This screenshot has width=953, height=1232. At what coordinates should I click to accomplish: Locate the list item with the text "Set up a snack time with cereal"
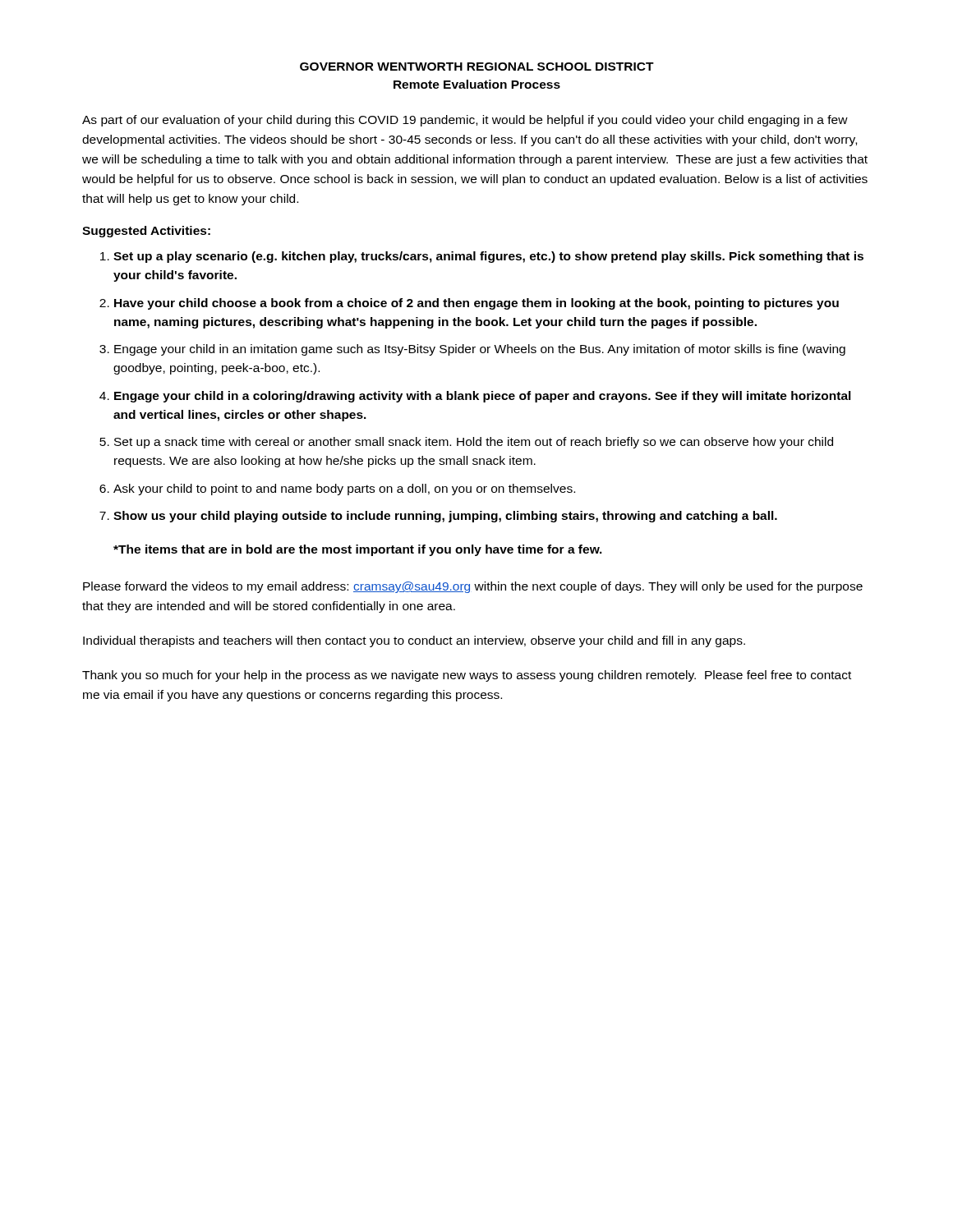(x=474, y=451)
